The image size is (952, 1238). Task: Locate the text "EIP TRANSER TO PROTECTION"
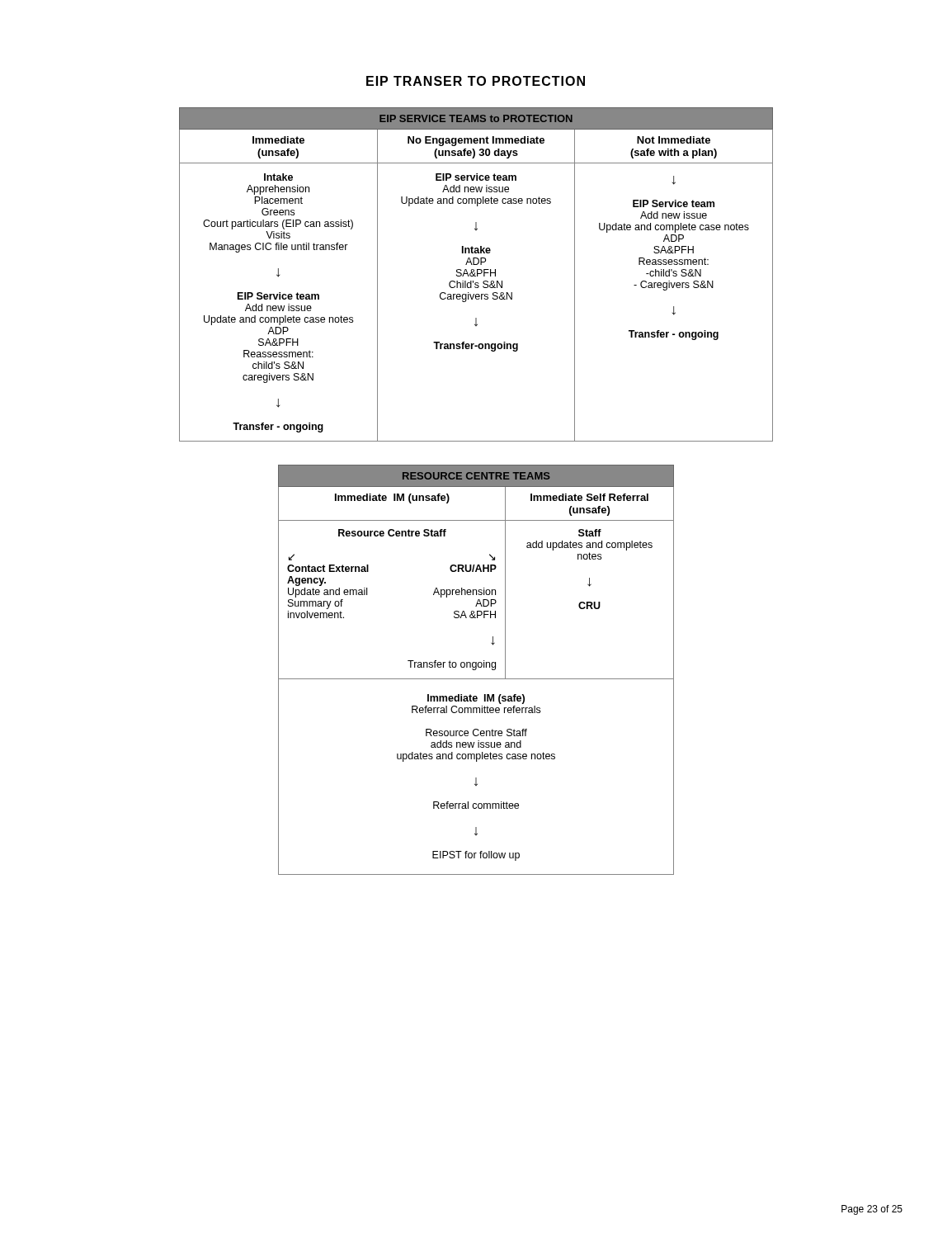click(x=476, y=81)
